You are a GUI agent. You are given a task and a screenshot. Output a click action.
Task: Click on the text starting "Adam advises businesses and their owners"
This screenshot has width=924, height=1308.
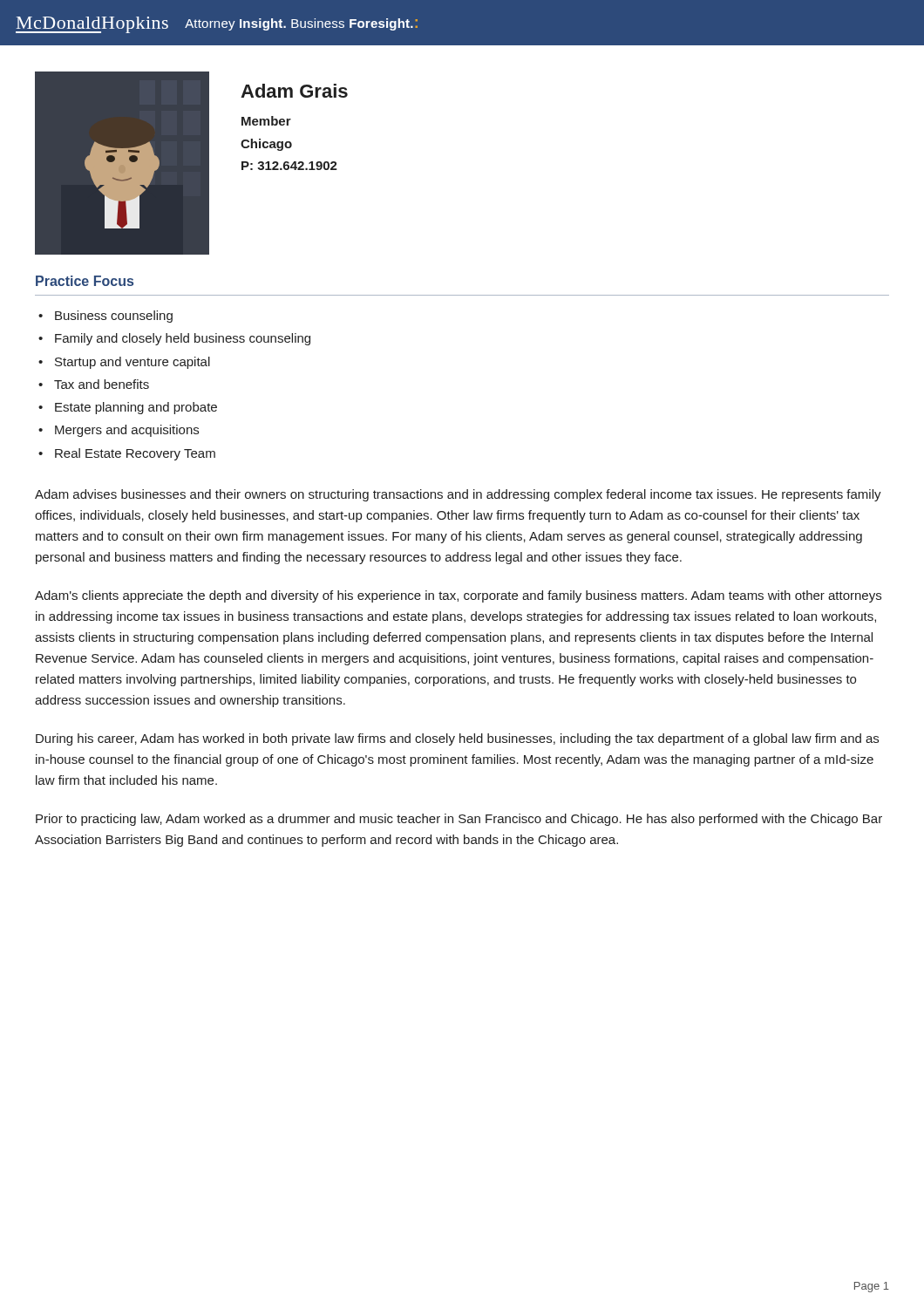point(458,525)
